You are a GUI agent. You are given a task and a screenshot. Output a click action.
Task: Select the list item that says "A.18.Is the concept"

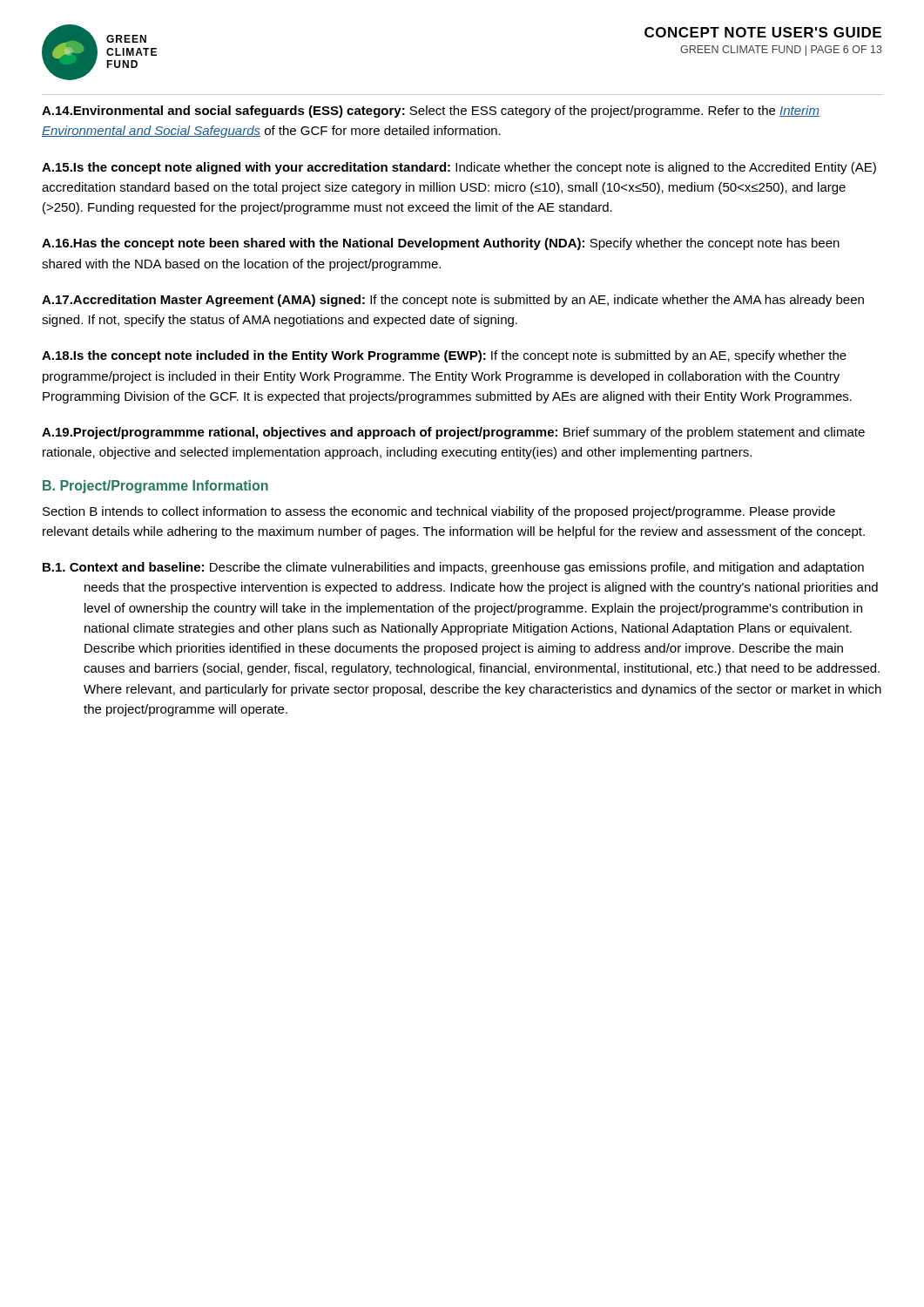coord(462,376)
